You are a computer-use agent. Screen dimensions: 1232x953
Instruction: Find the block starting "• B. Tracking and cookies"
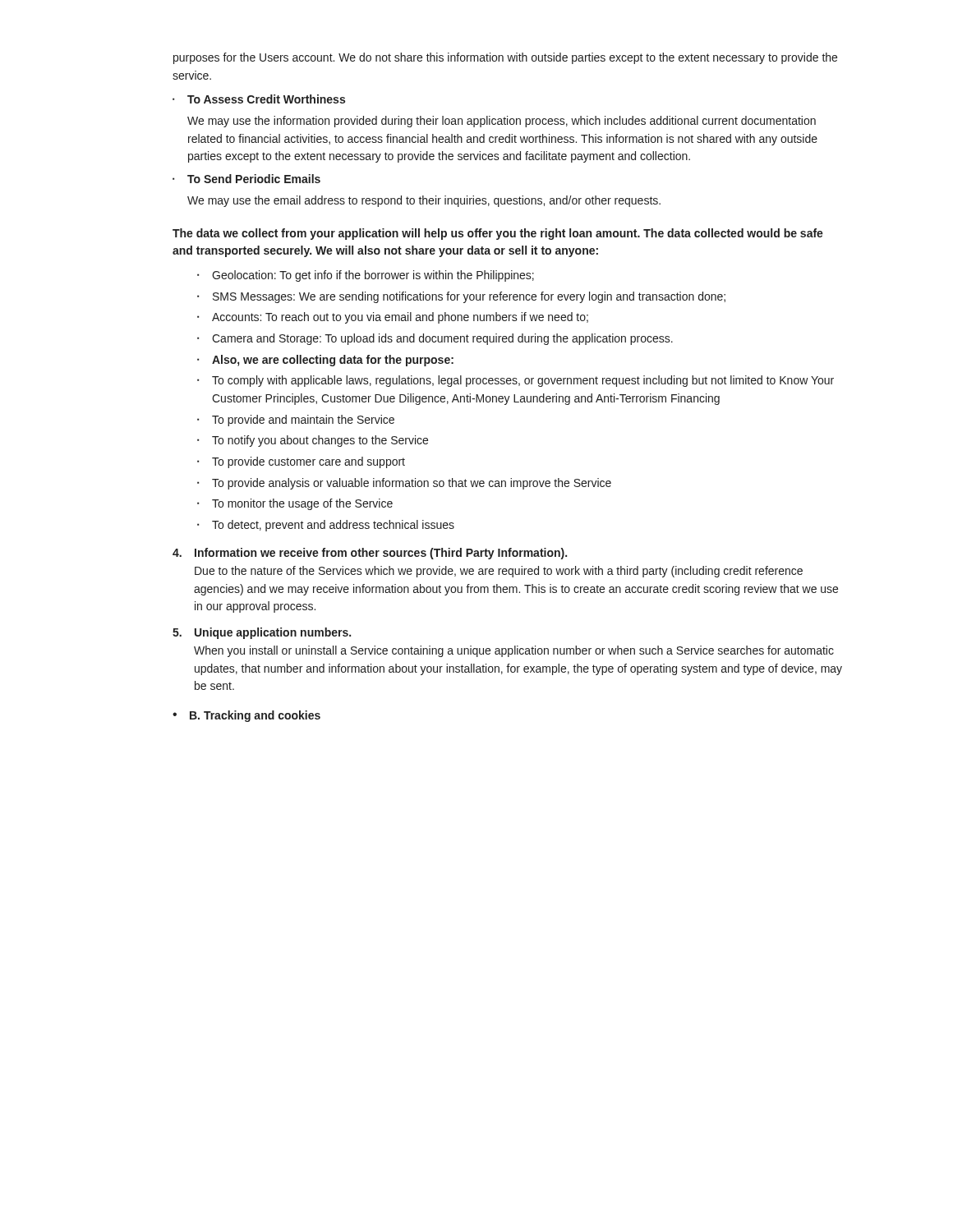247,715
